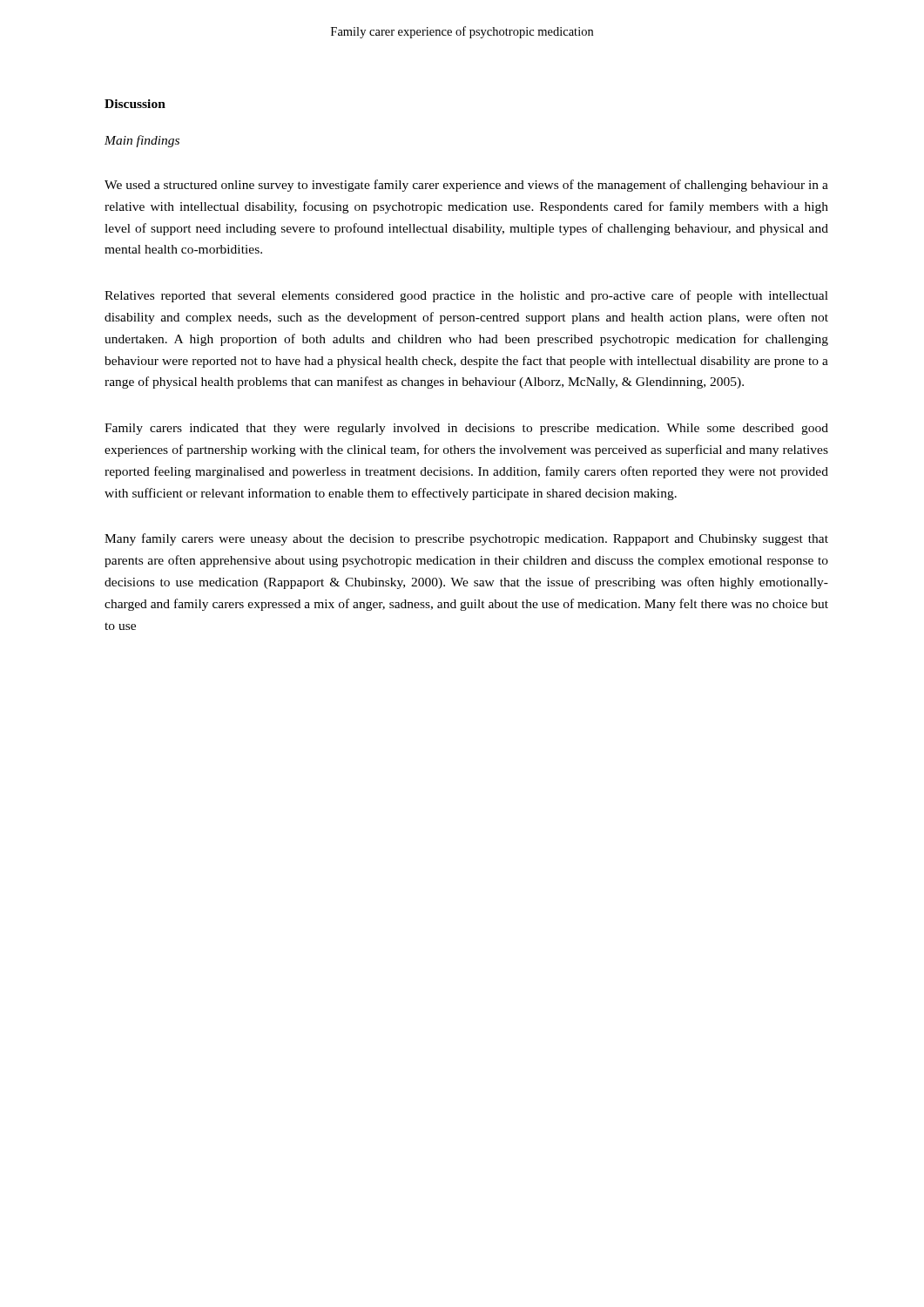Find the text block containing "Family carers indicated that they"
This screenshot has width=924, height=1307.
[x=466, y=460]
